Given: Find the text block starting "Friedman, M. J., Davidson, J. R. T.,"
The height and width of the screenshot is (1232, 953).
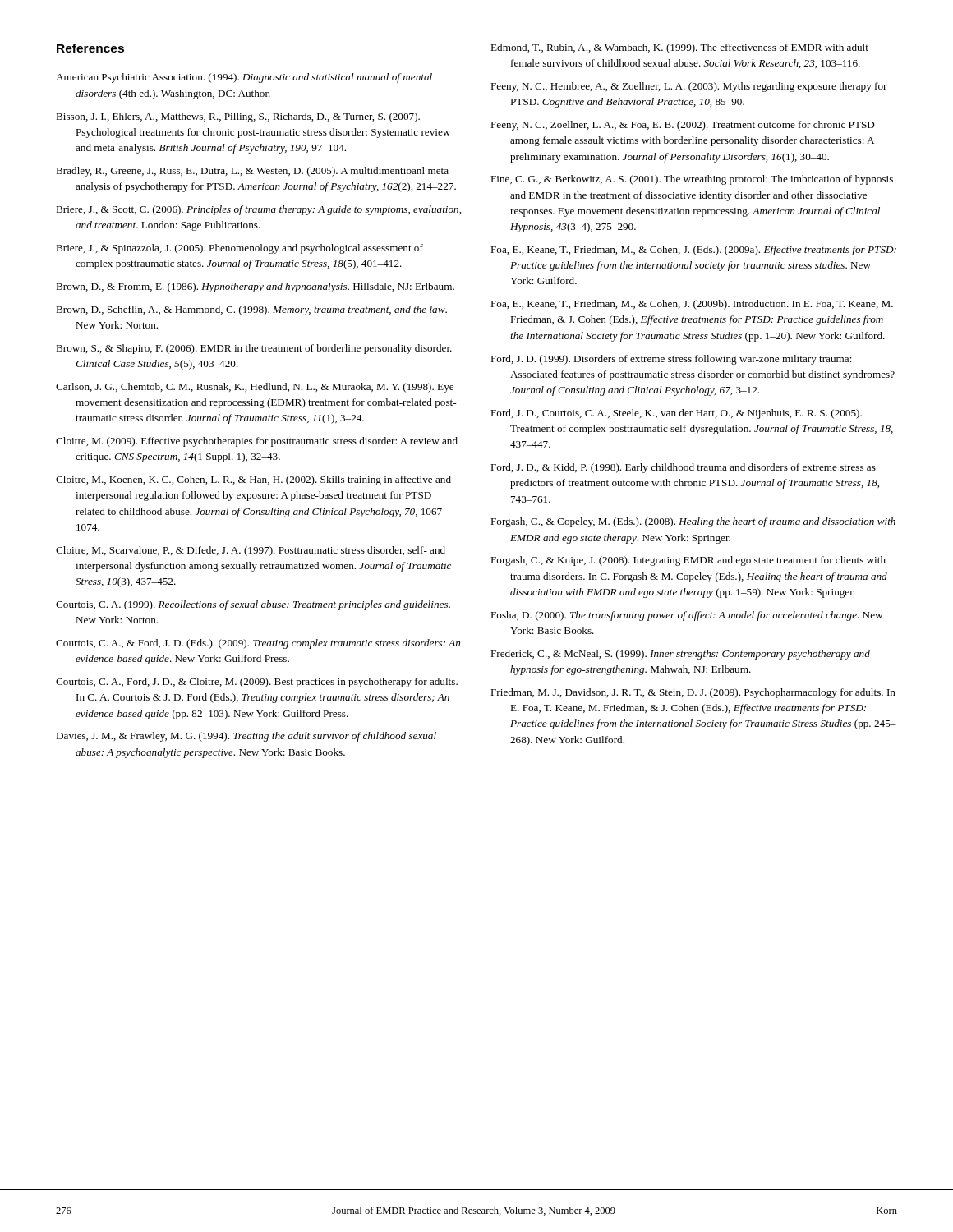Looking at the screenshot, I should (693, 716).
